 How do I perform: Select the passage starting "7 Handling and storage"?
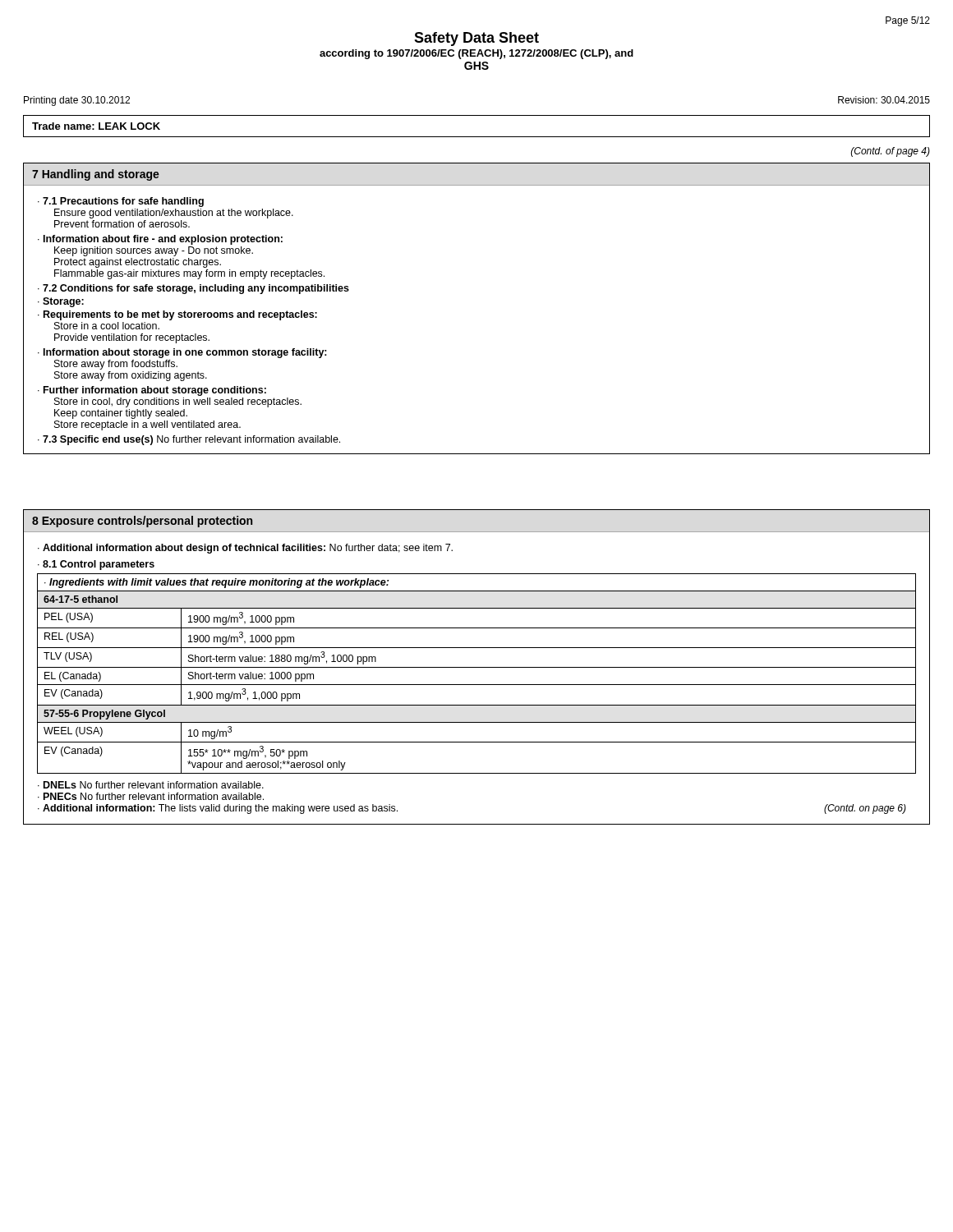(96, 174)
